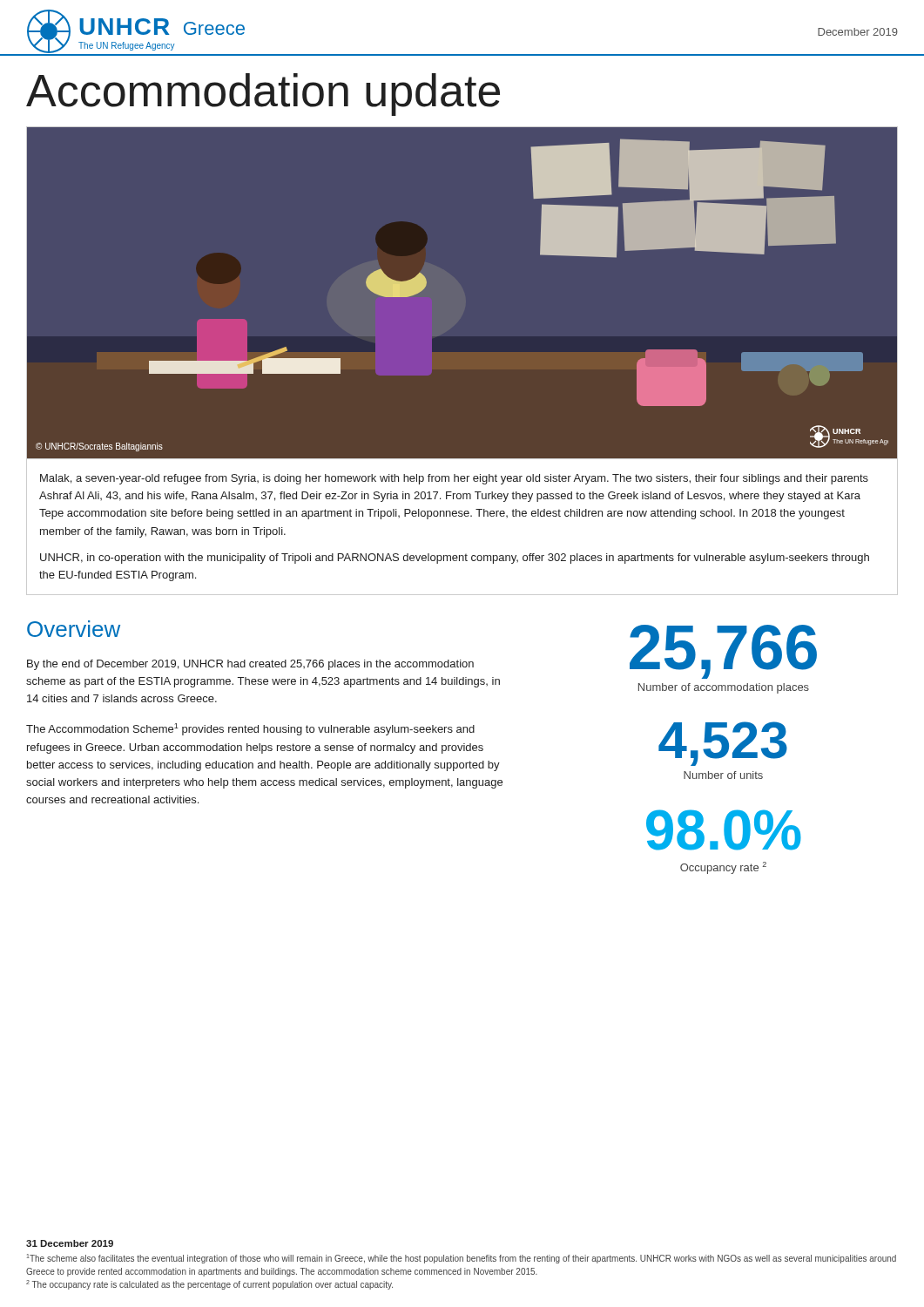Locate the passage starting "UNHCR, in co-operation with the municipality of"
The height and width of the screenshot is (1307, 924).
[455, 566]
